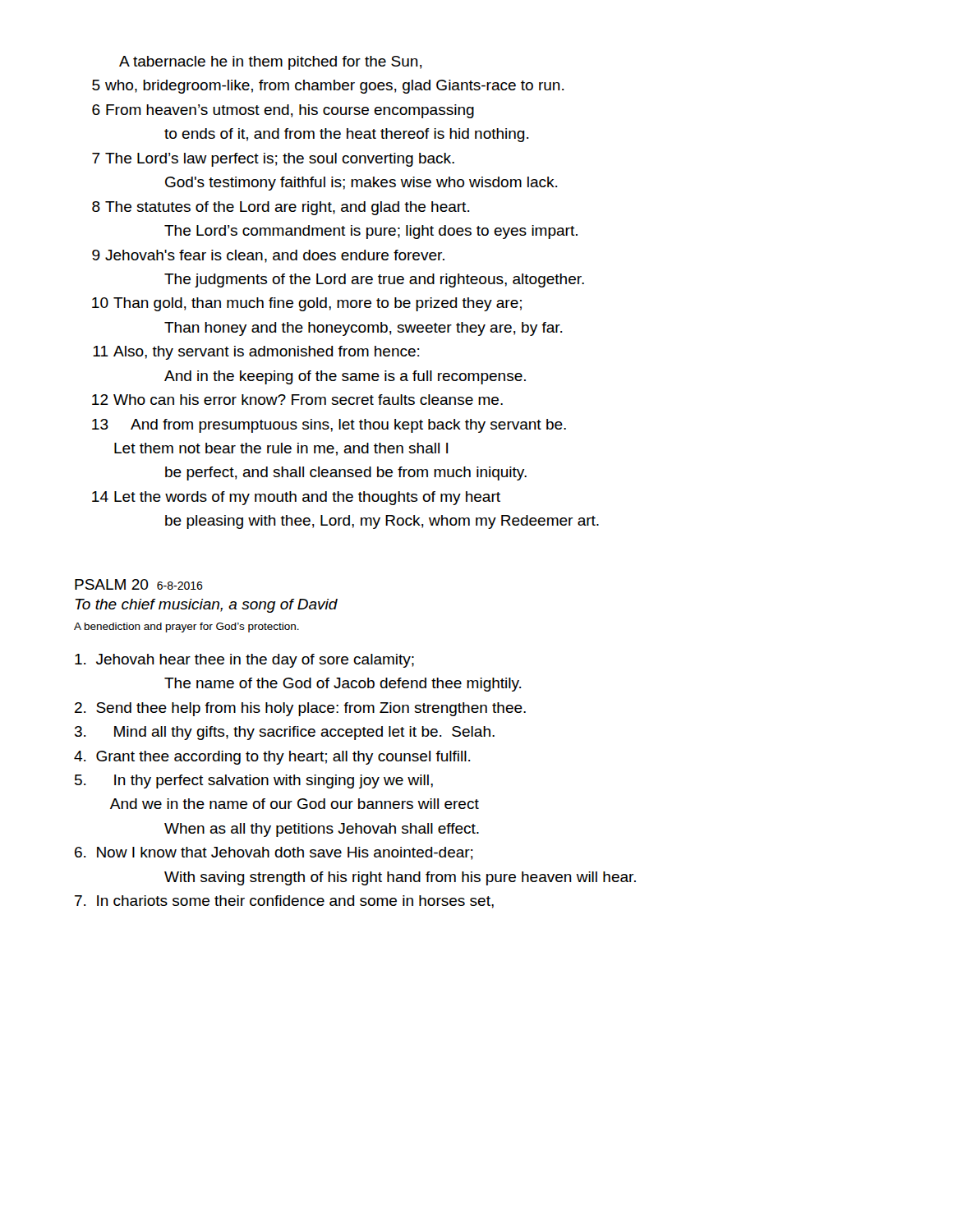
Task: Click on the block starting "3. Mind all thy gifts,"
Action: (481, 732)
